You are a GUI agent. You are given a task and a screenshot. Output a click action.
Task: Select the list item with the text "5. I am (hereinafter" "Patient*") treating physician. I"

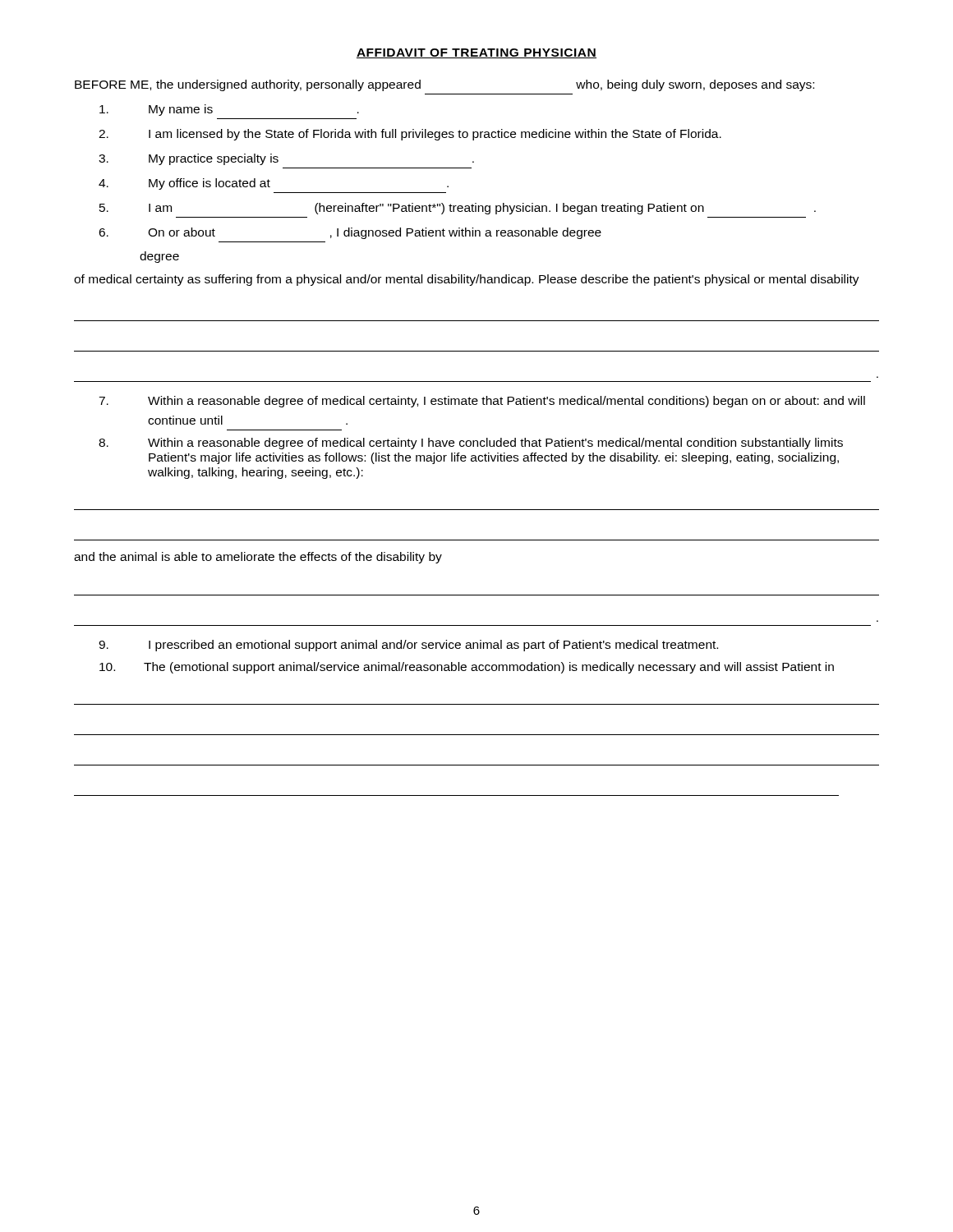tap(476, 208)
